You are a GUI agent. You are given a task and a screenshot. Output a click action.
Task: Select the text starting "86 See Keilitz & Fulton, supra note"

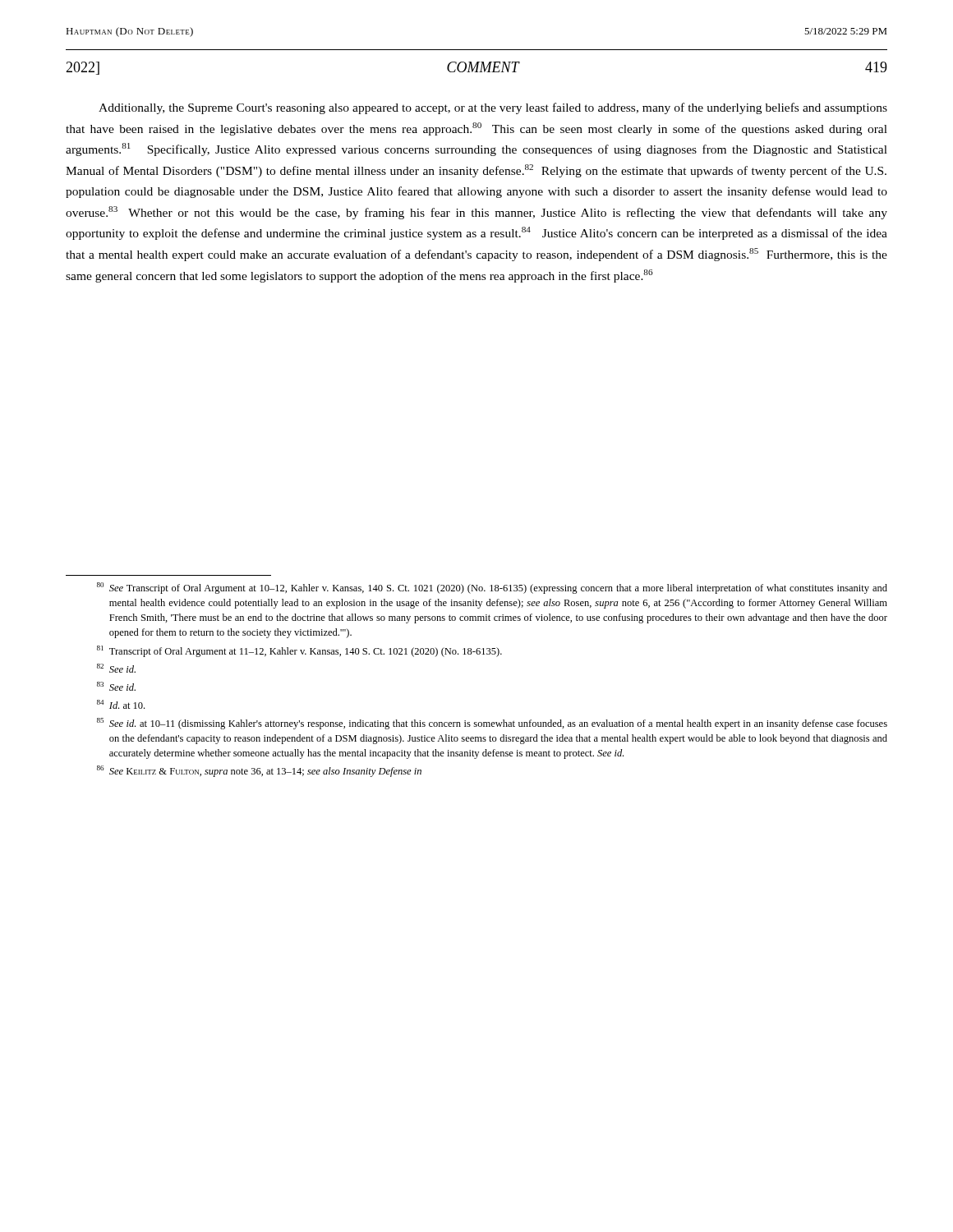pyautogui.click(x=259, y=771)
